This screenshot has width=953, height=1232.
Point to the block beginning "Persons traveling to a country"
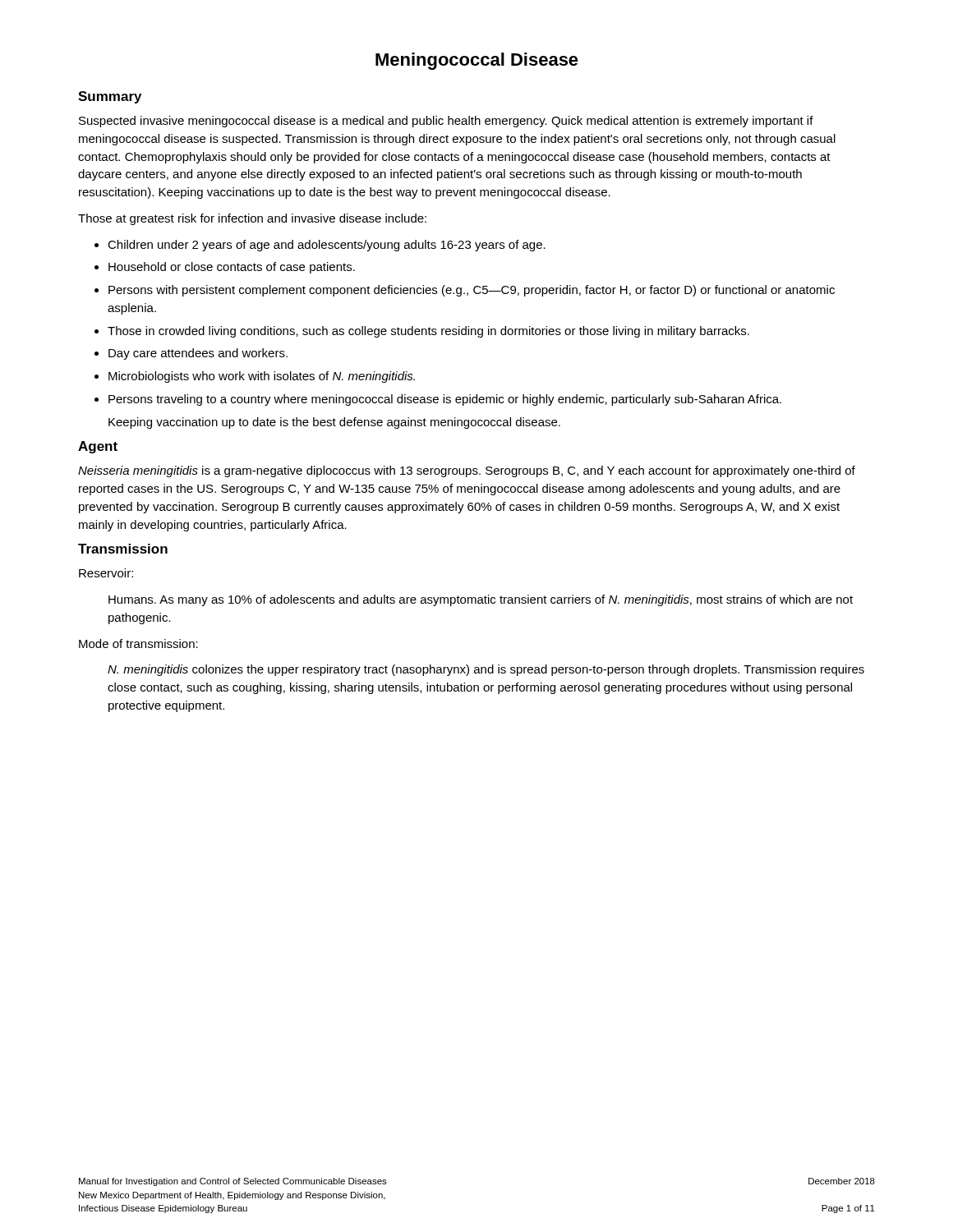[476, 399]
